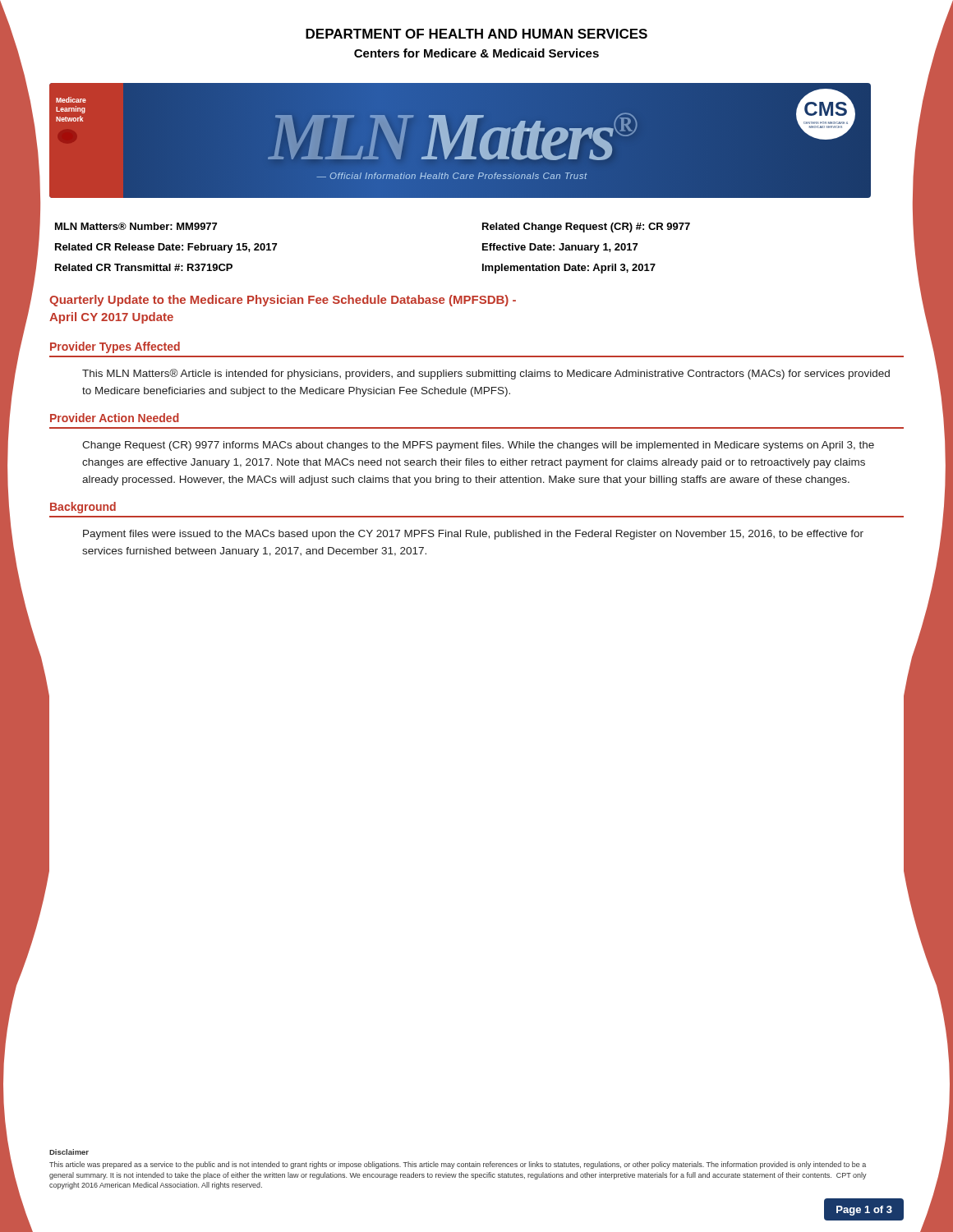
Task: Click on the illustration
Action: click(x=476, y=140)
